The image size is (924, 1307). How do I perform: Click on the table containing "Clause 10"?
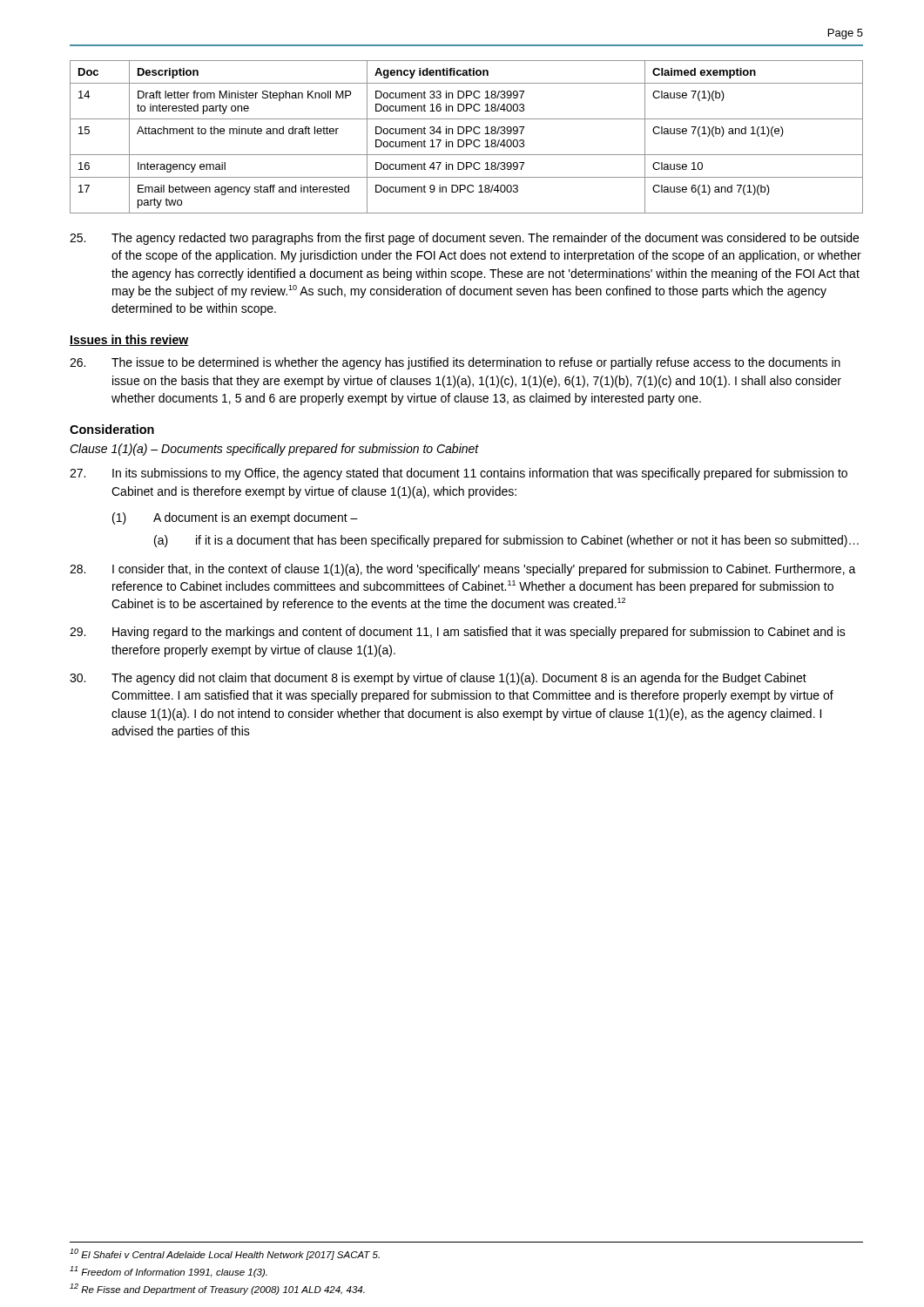pyautogui.click(x=466, y=137)
